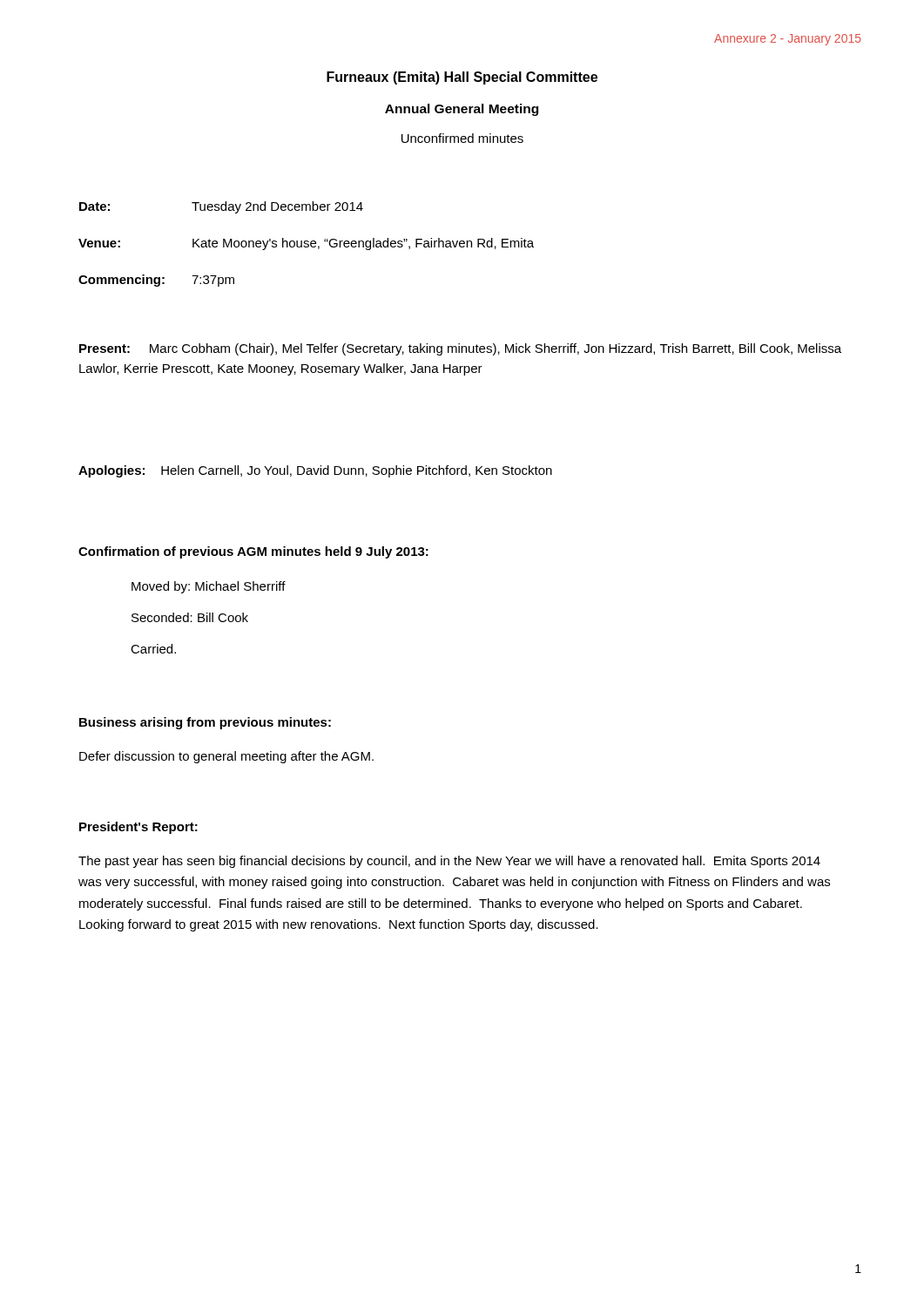Viewport: 924px width, 1307px height.
Task: Navigate to the passage starting "Commencing: 7:37pm"
Action: point(157,279)
